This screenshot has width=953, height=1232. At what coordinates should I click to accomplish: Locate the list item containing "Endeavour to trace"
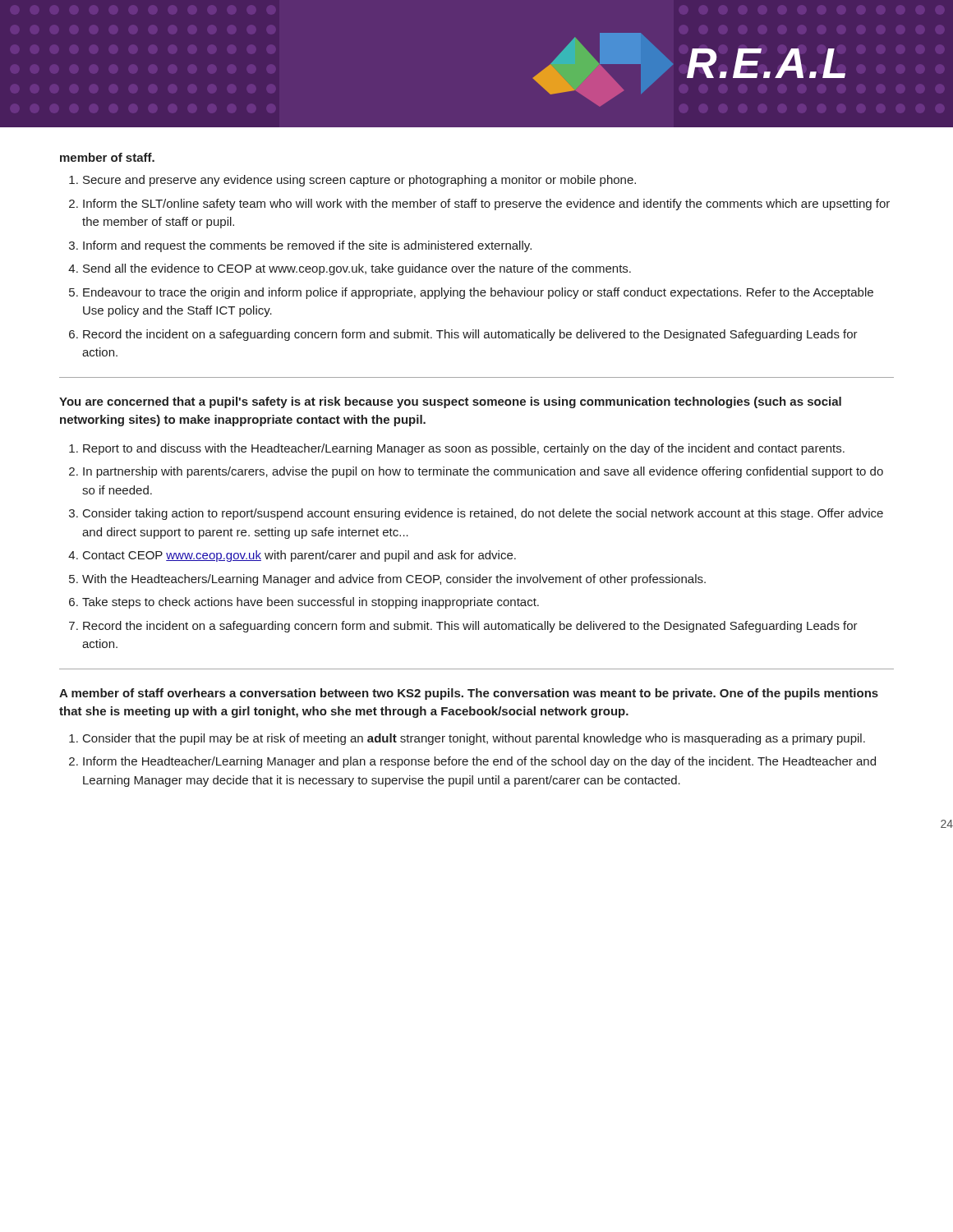478,301
